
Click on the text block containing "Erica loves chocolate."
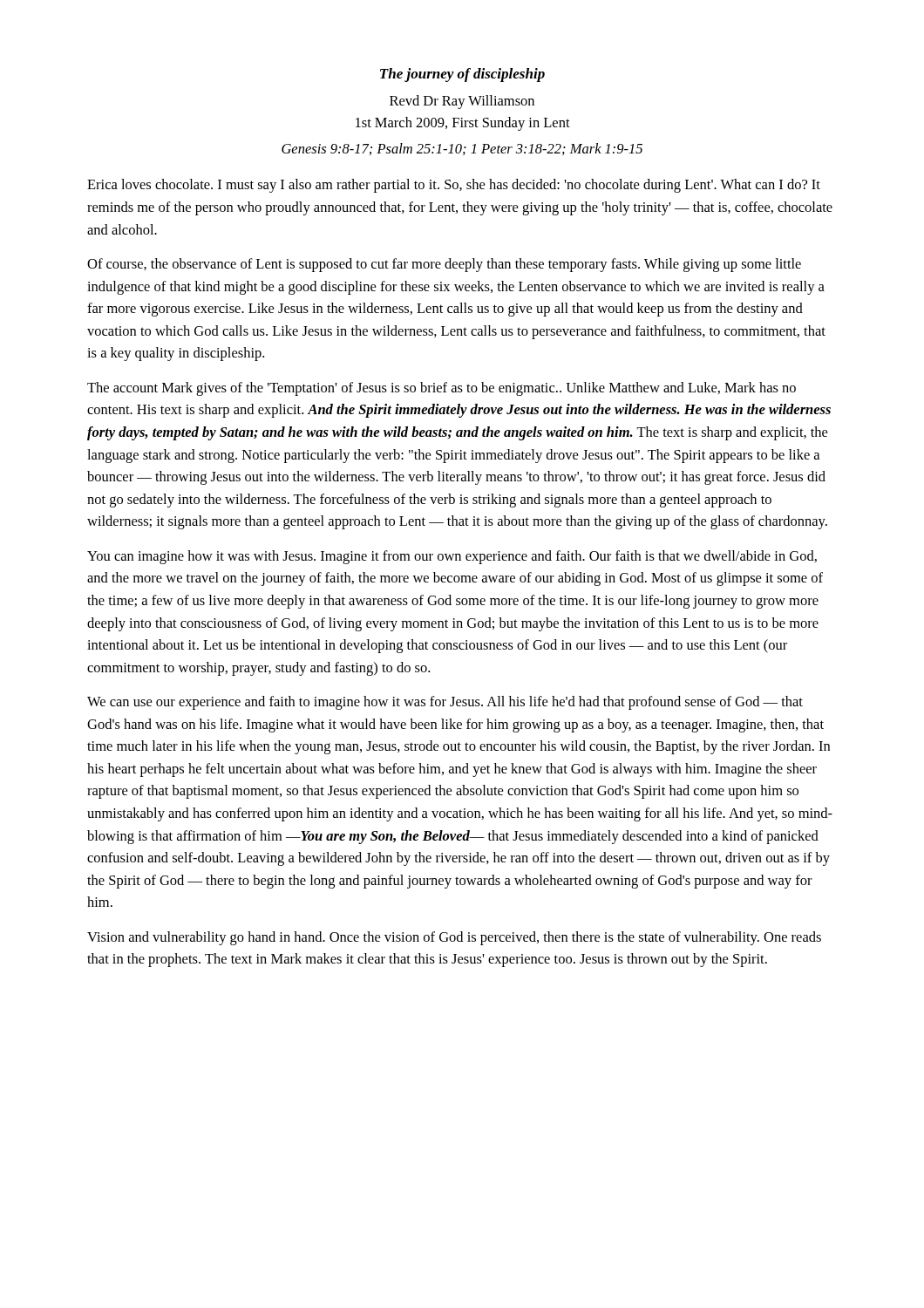pos(460,207)
